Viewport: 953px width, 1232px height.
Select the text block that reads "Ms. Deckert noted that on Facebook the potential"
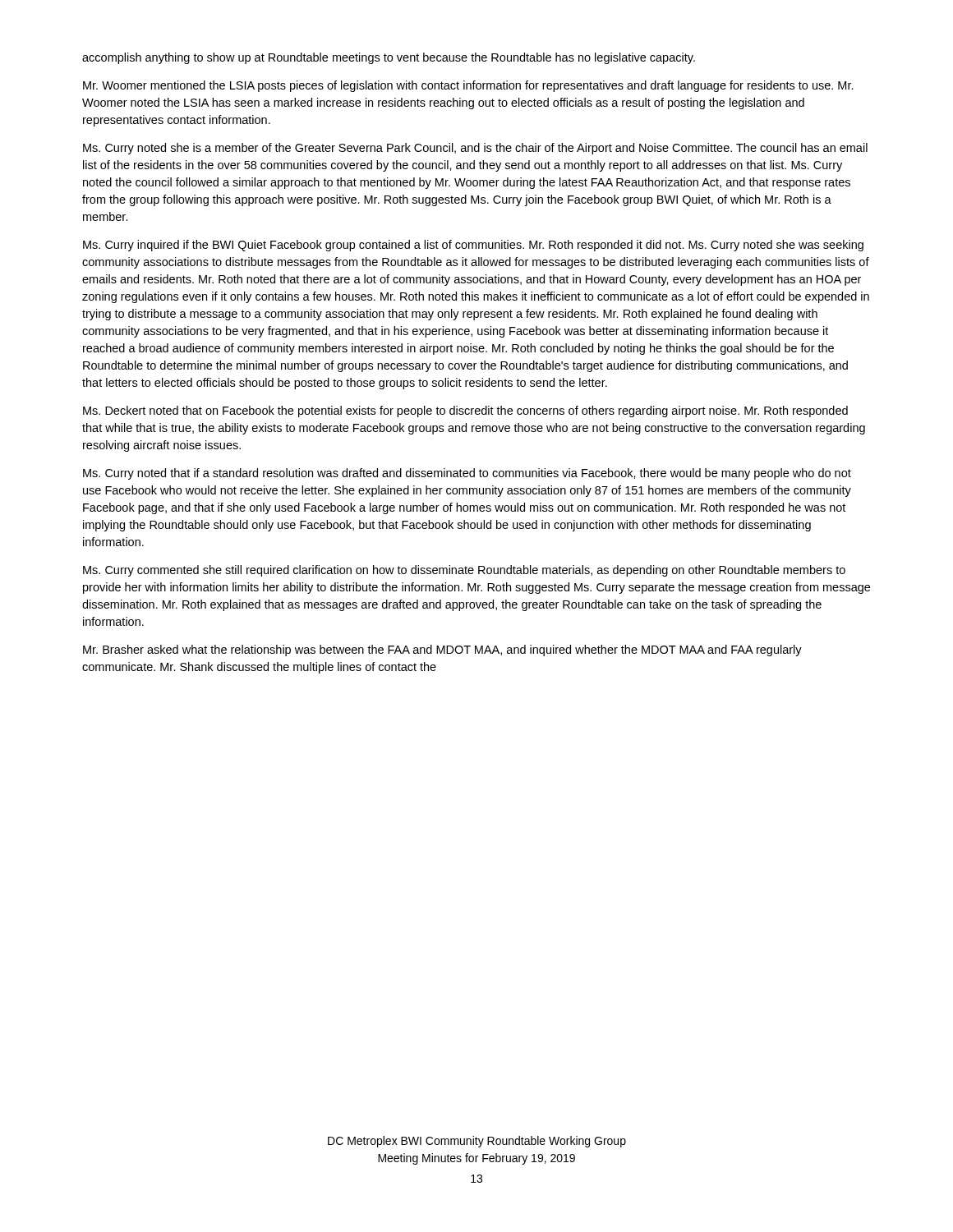pos(474,428)
